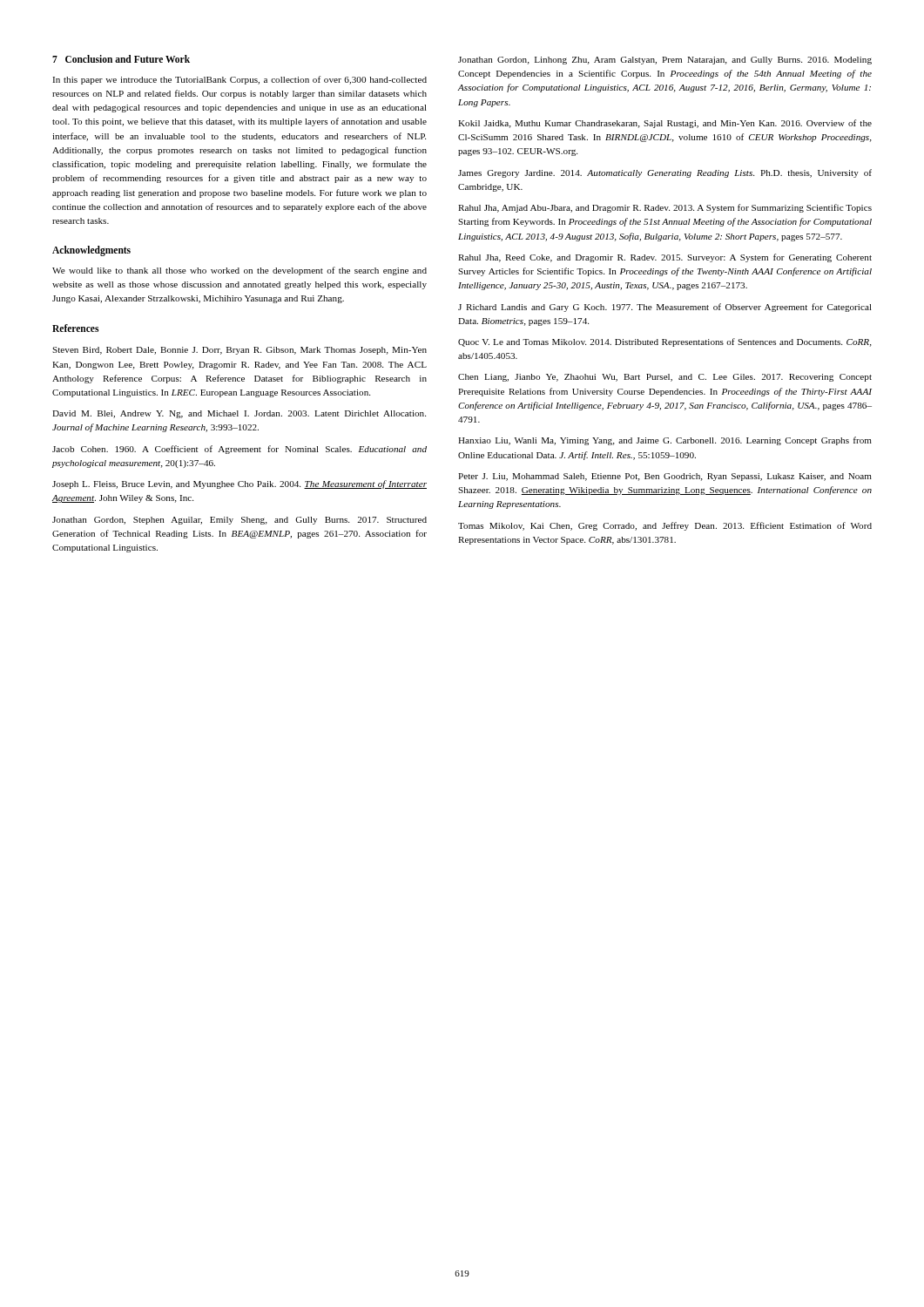Point to the region starting "James Gregory Jardine. 2014. Automatically"
924x1307 pixels.
point(665,179)
